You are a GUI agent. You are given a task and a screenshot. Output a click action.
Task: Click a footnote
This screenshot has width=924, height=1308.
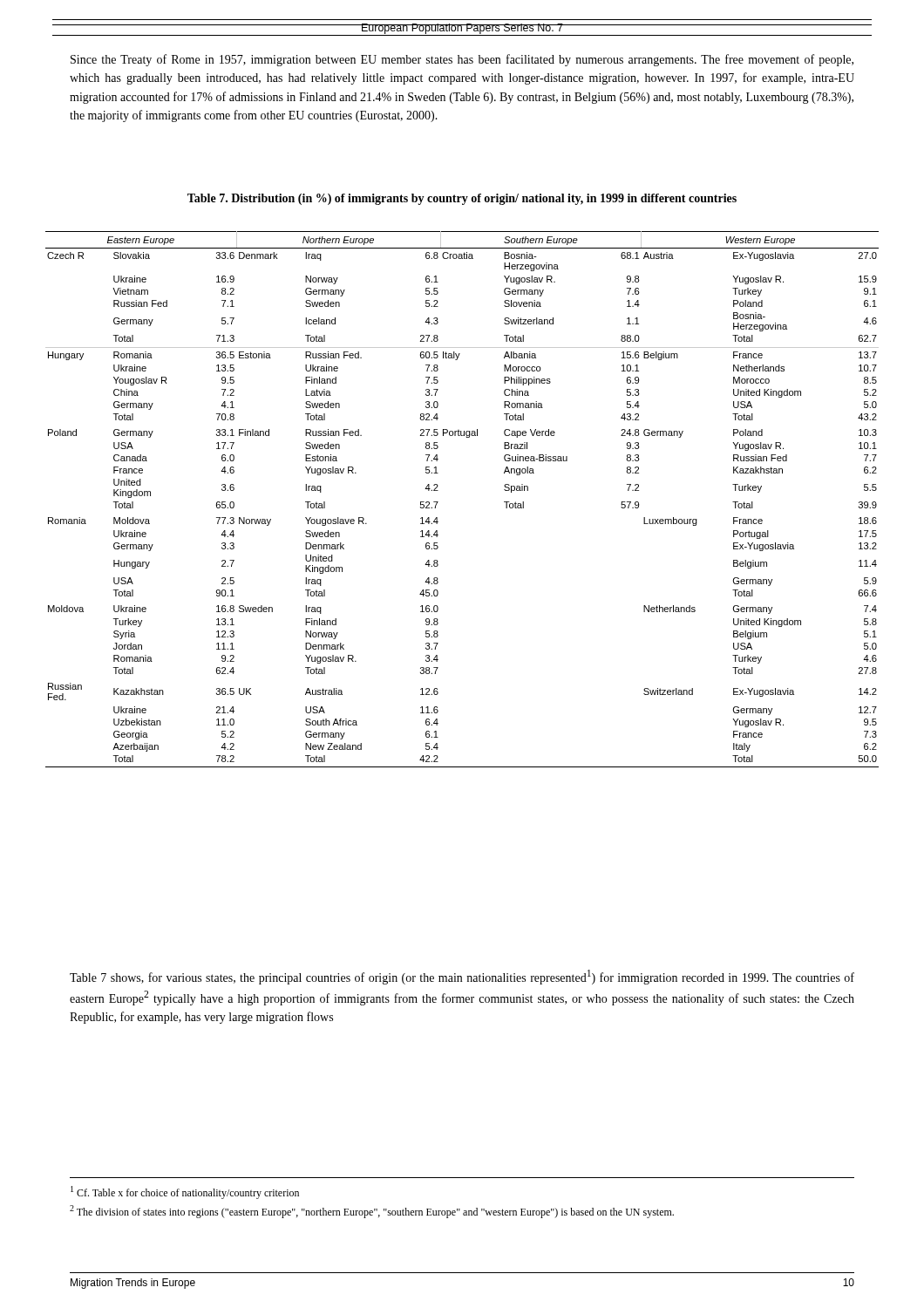(372, 1201)
